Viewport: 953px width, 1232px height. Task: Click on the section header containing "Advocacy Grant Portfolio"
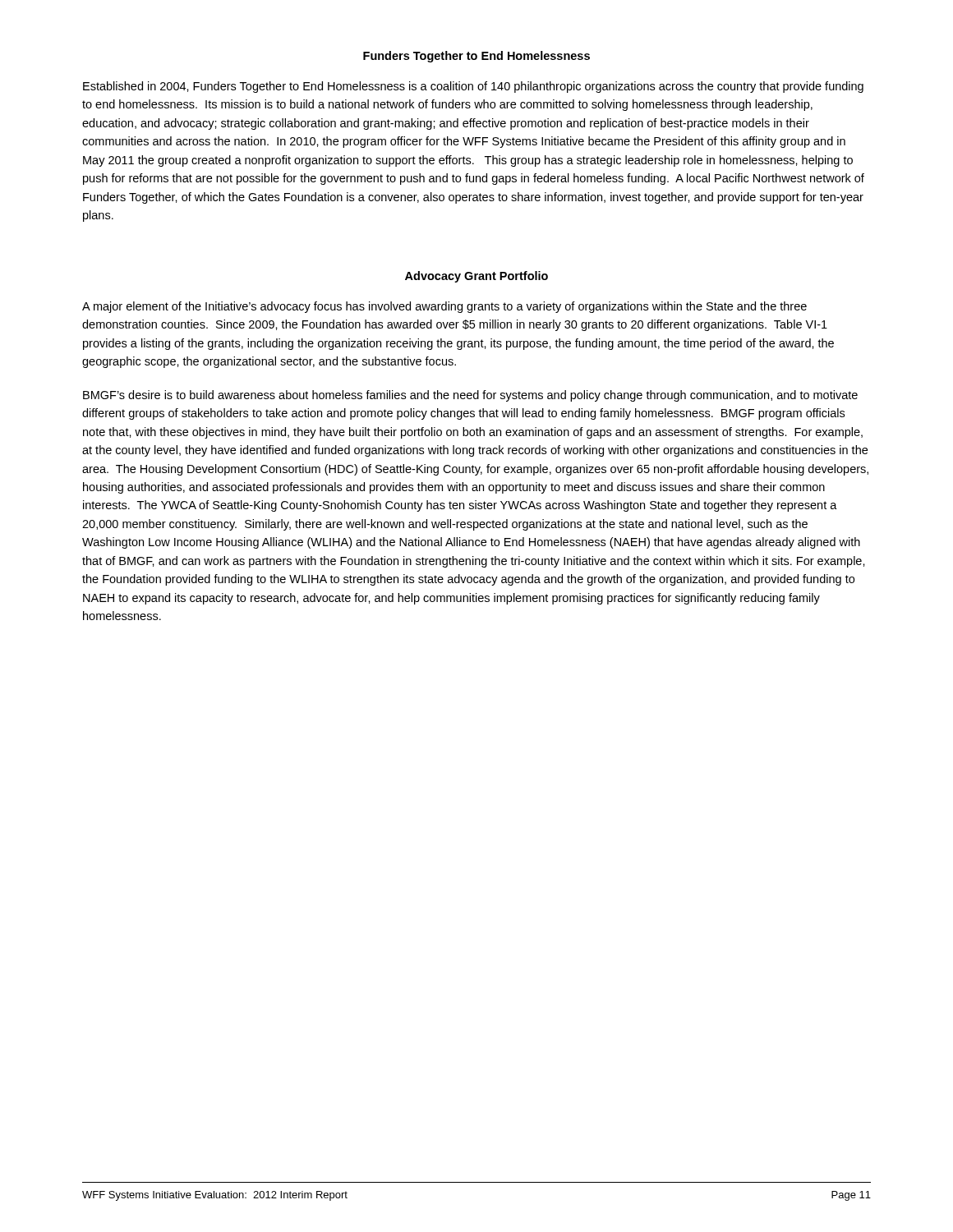click(x=476, y=276)
